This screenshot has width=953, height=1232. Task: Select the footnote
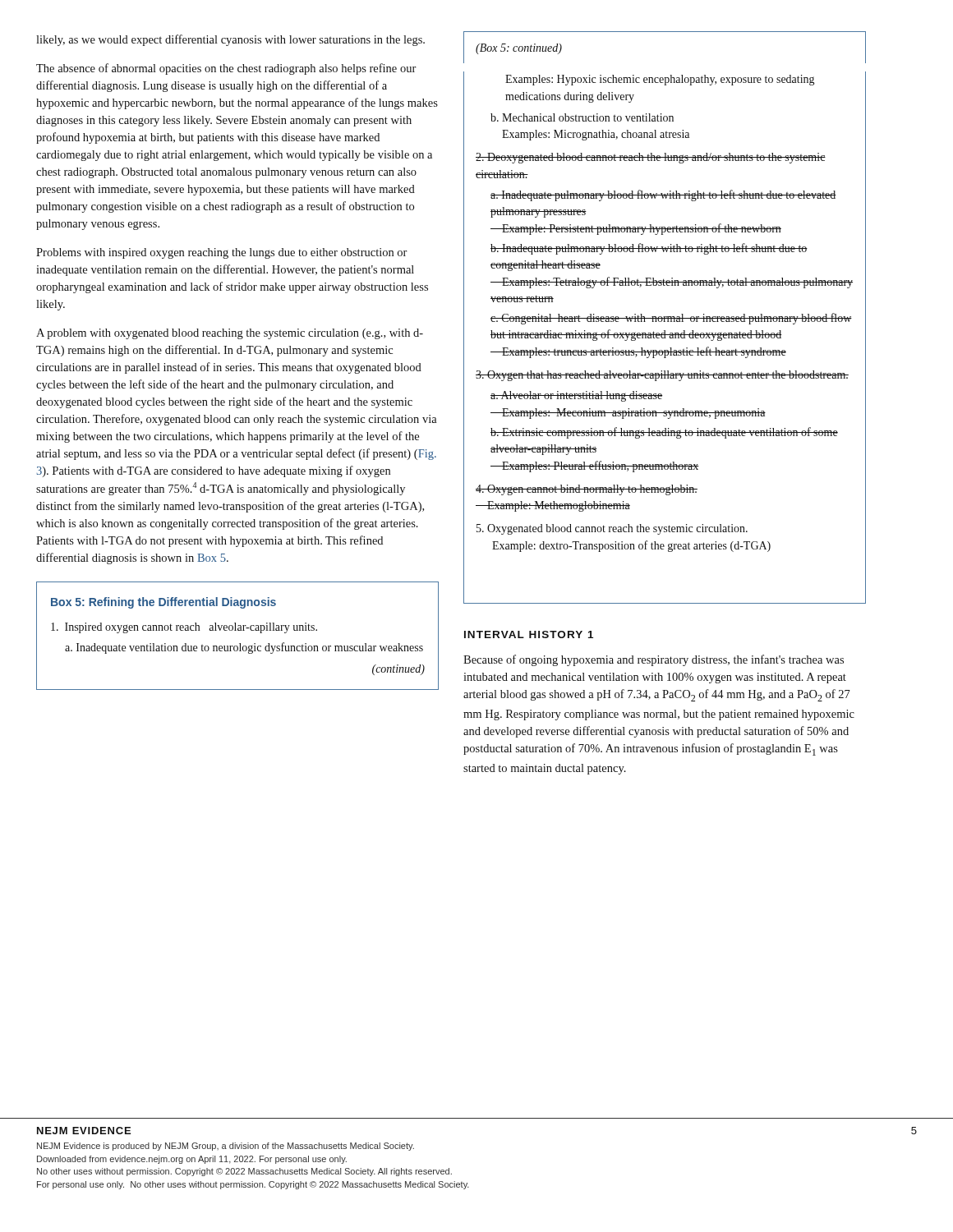(x=253, y=1165)
